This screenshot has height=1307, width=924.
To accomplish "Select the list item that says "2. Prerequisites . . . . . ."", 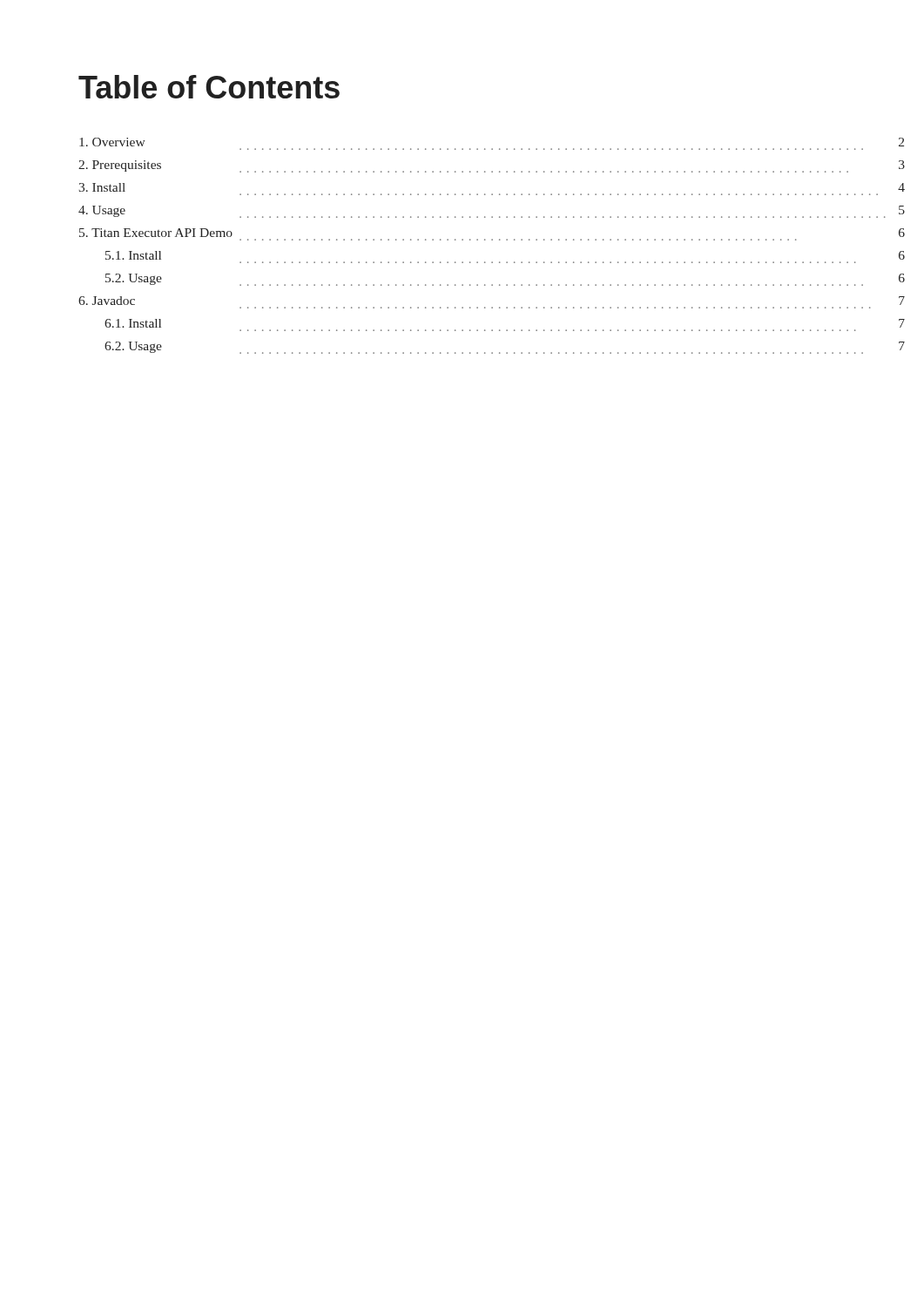I will point(492,165).
